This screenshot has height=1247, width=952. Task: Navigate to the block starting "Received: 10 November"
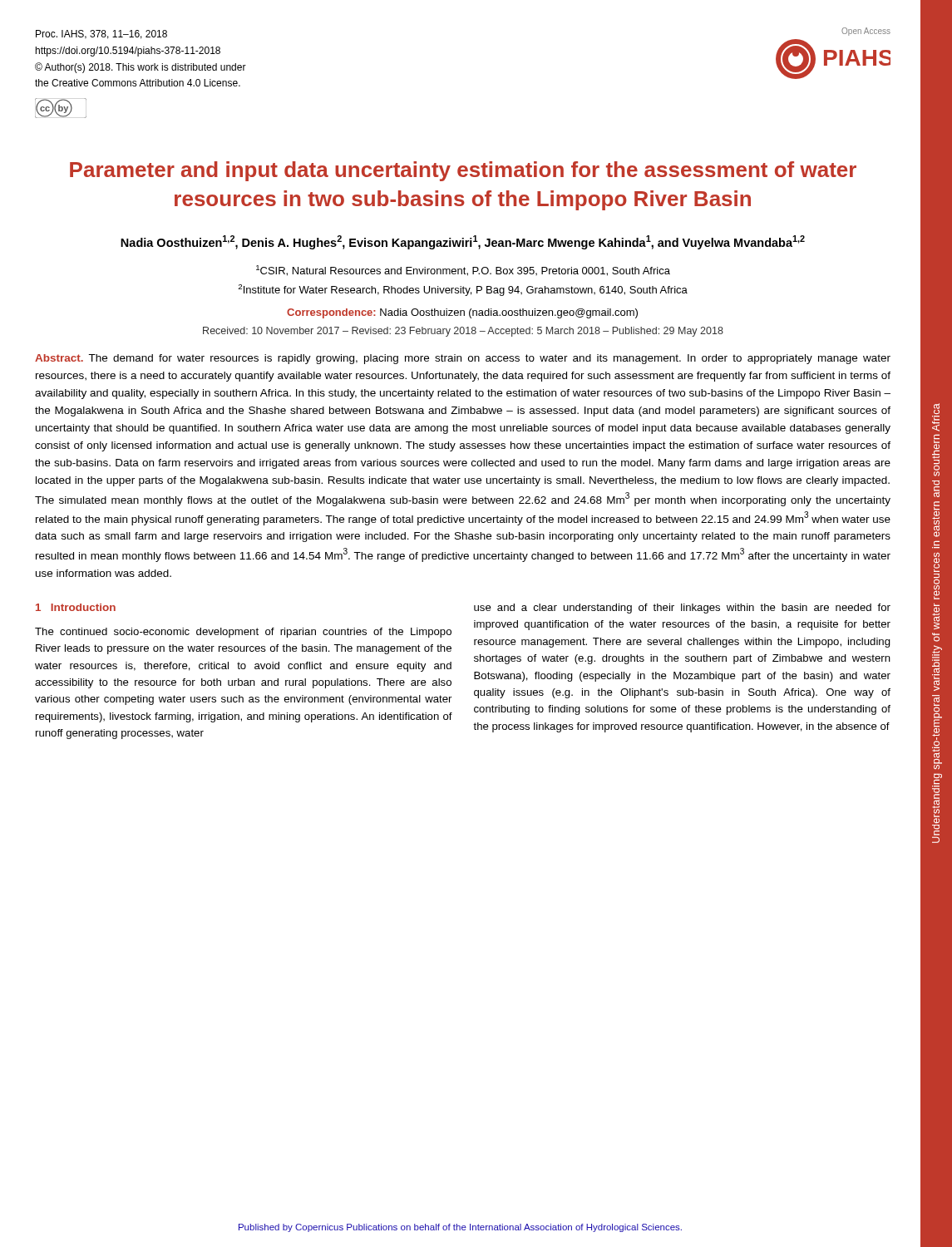pyautogui.click(x=463, y=331)
